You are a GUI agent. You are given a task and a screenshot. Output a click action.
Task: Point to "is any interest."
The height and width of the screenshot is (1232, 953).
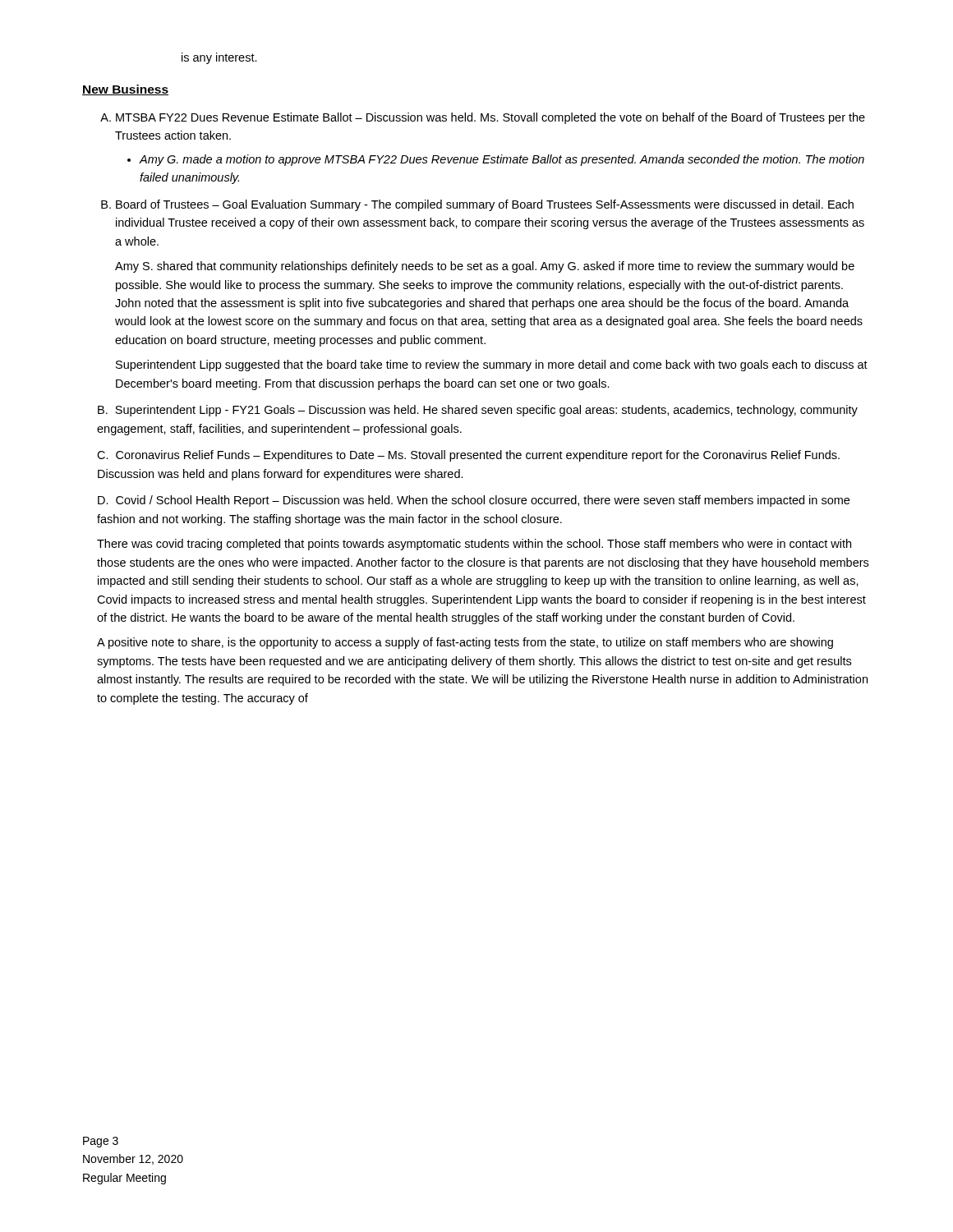coord(219,57)
